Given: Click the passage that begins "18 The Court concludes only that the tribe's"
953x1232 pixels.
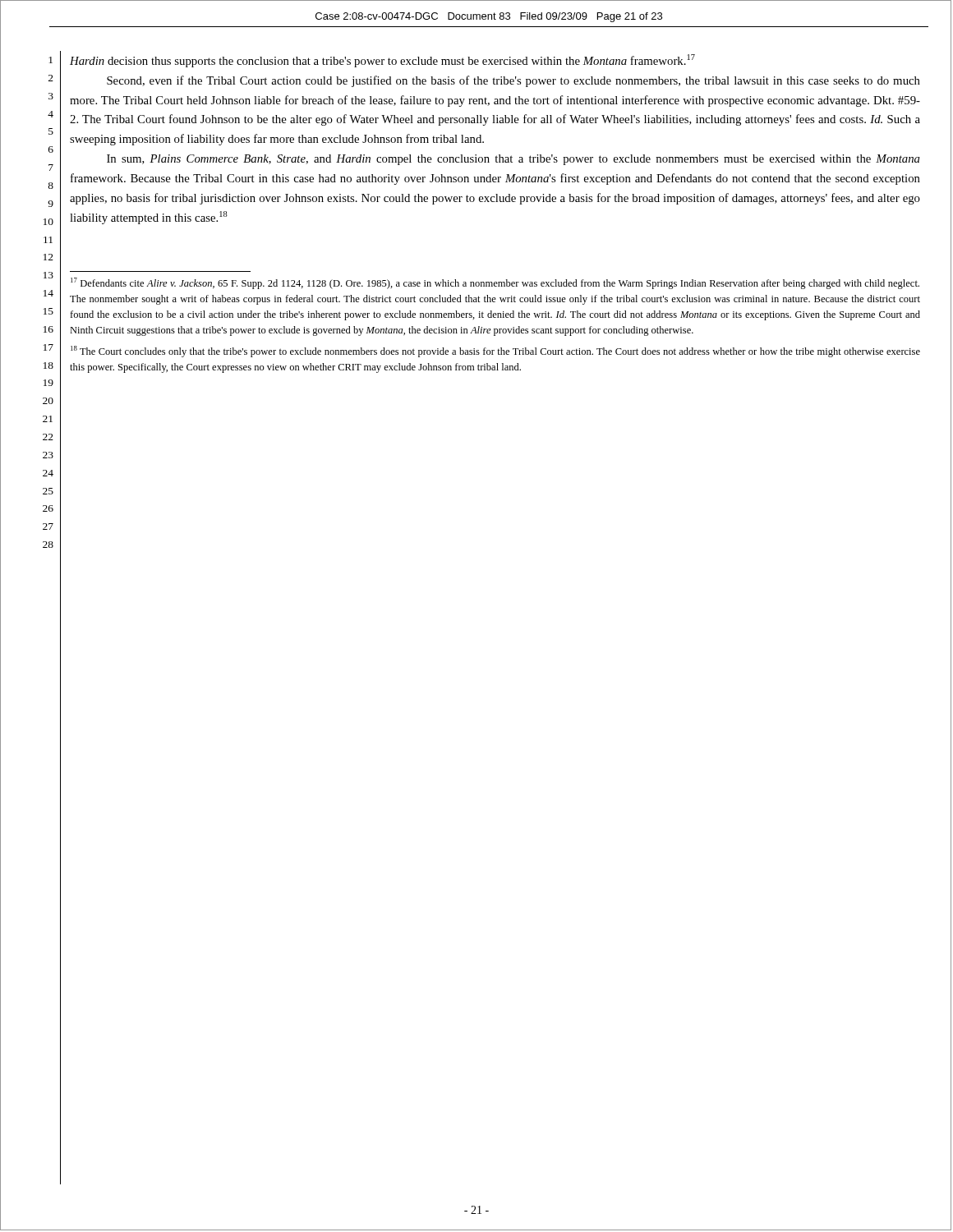Looking at the screenshot, I should (x=495, y=360).
